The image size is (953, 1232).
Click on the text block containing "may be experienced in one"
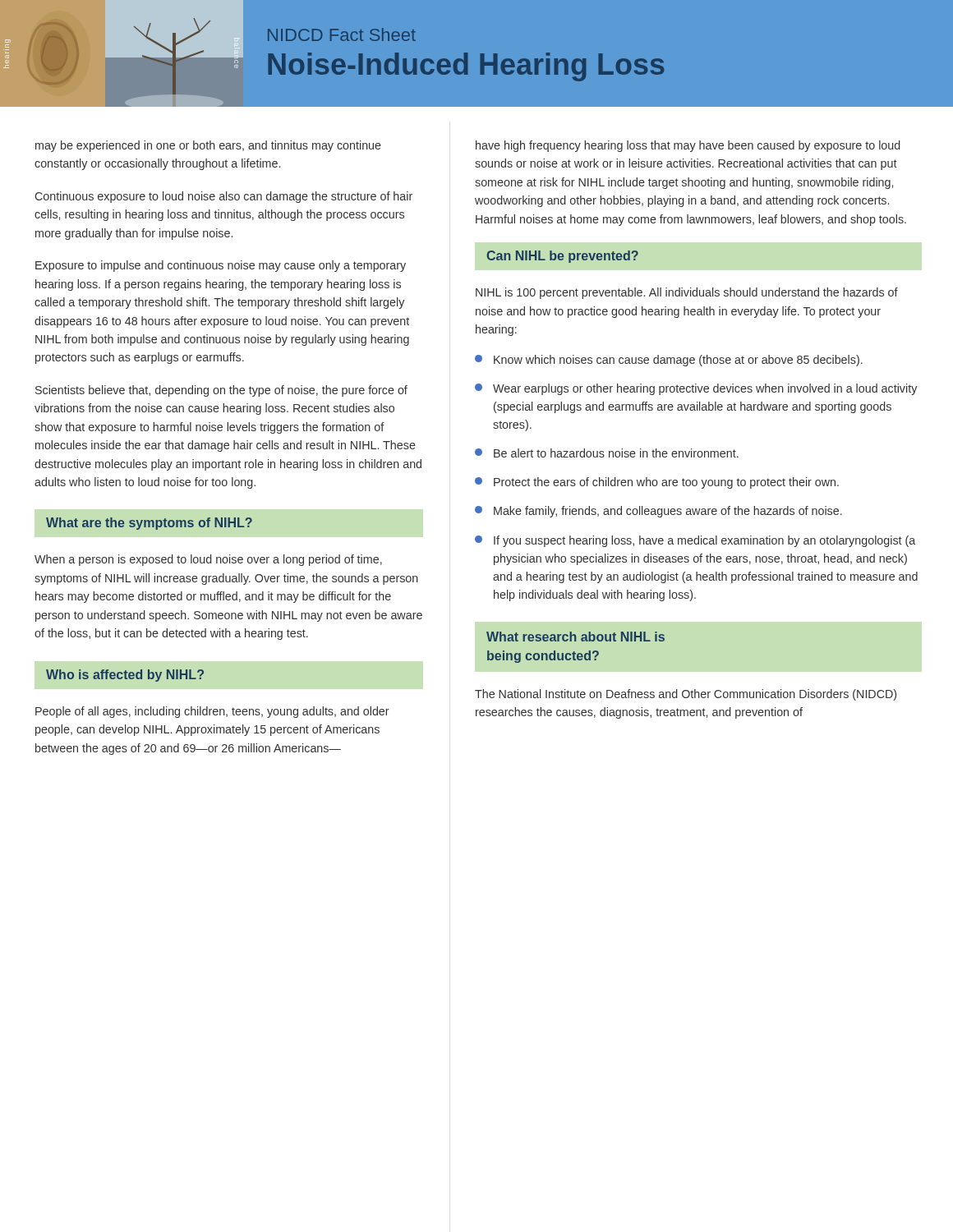coord(208,155)
